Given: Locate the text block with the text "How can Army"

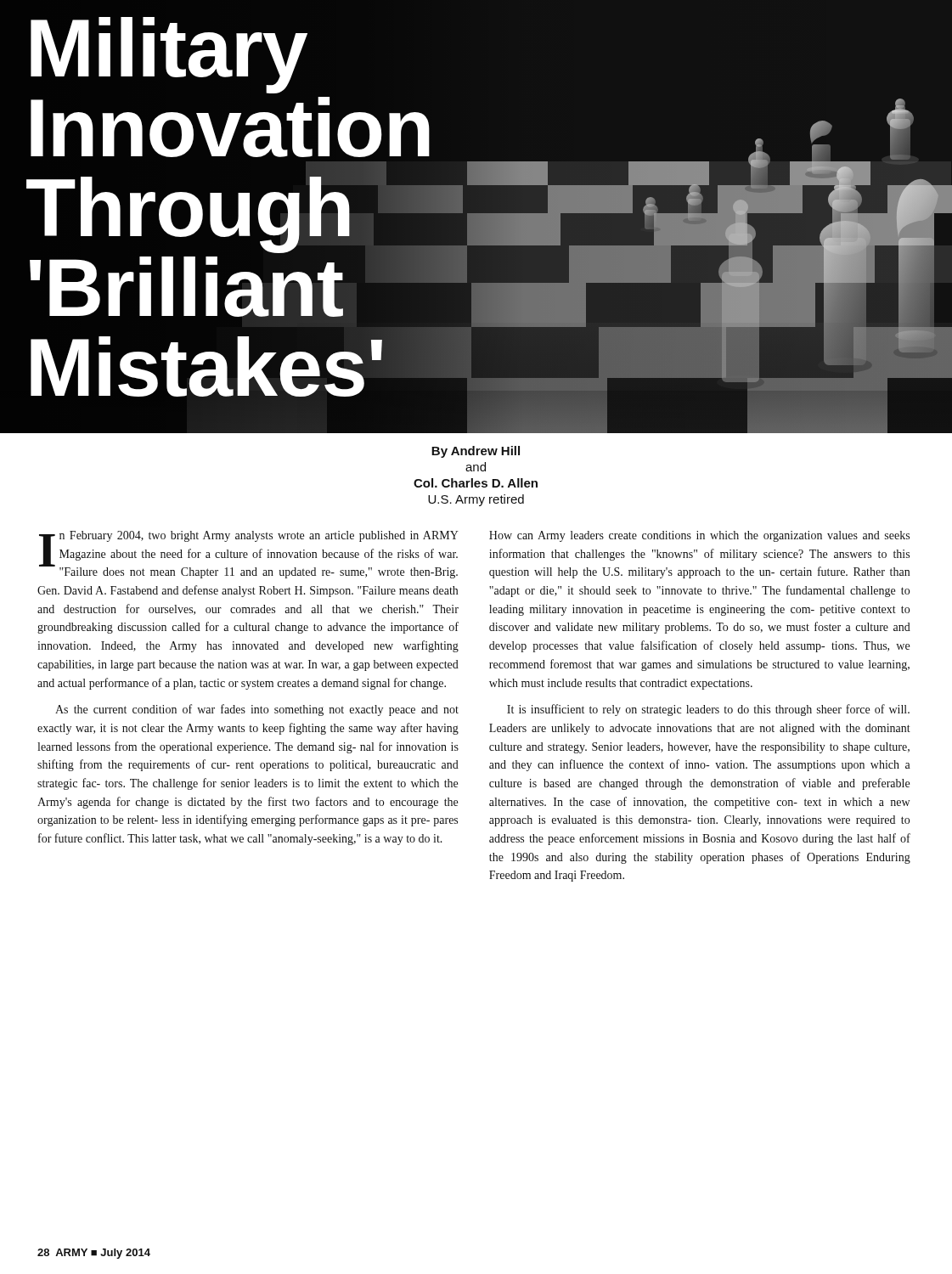Looking at the screenshot, I should coord(700,706).
